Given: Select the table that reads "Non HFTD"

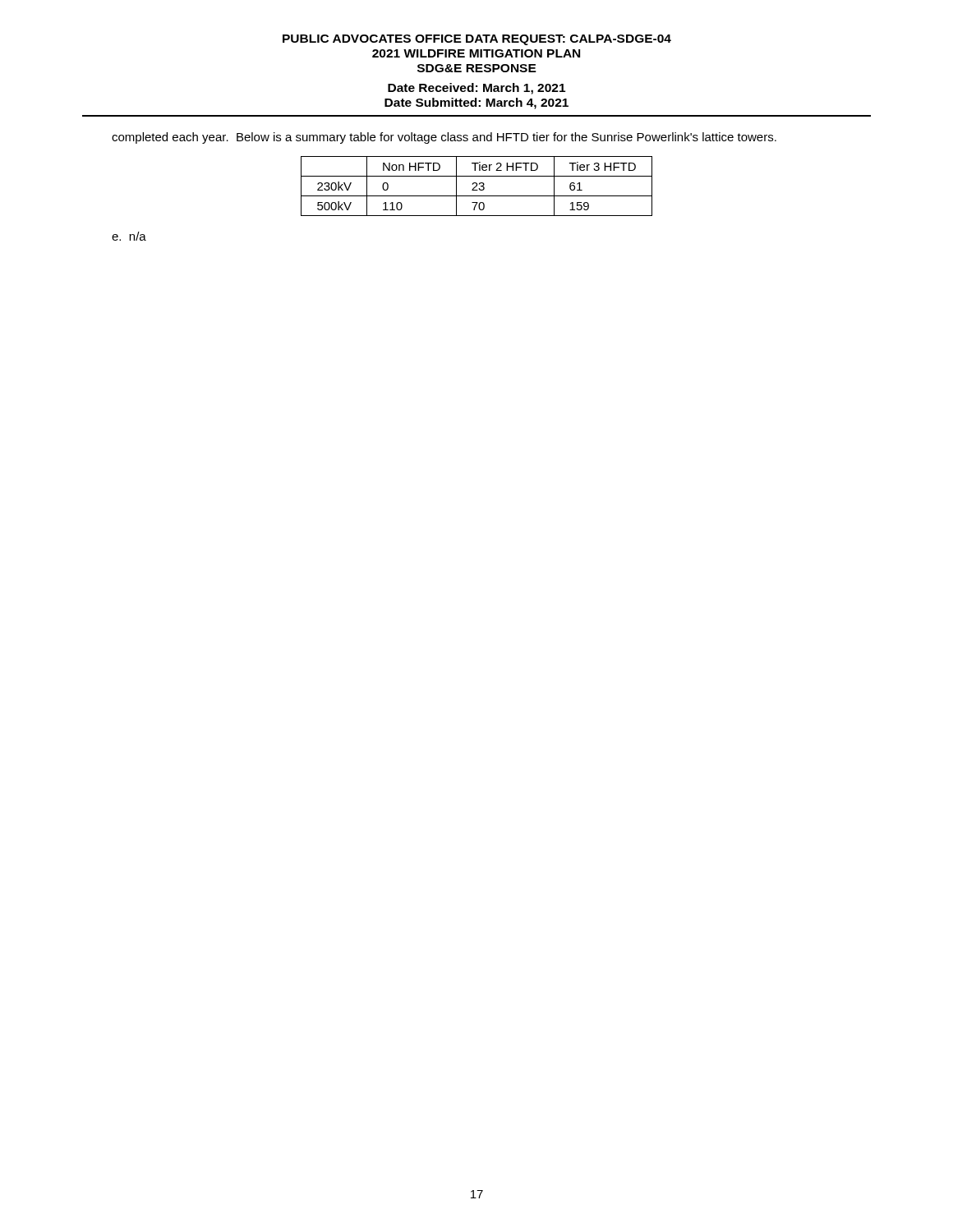Looking at the screenshot, I should (476, 186).
